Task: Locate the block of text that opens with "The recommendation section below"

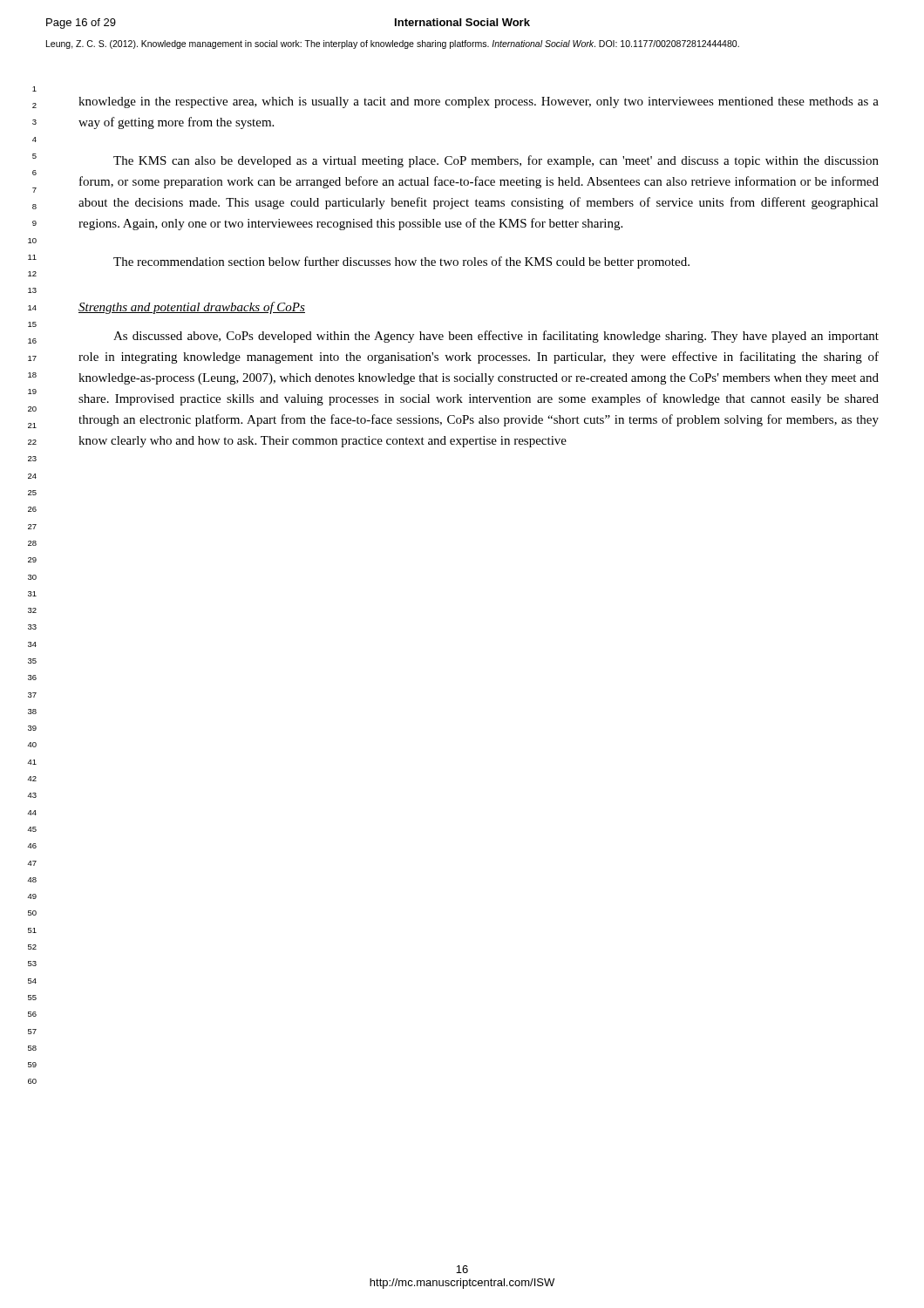Action: (x=402, y=262)
